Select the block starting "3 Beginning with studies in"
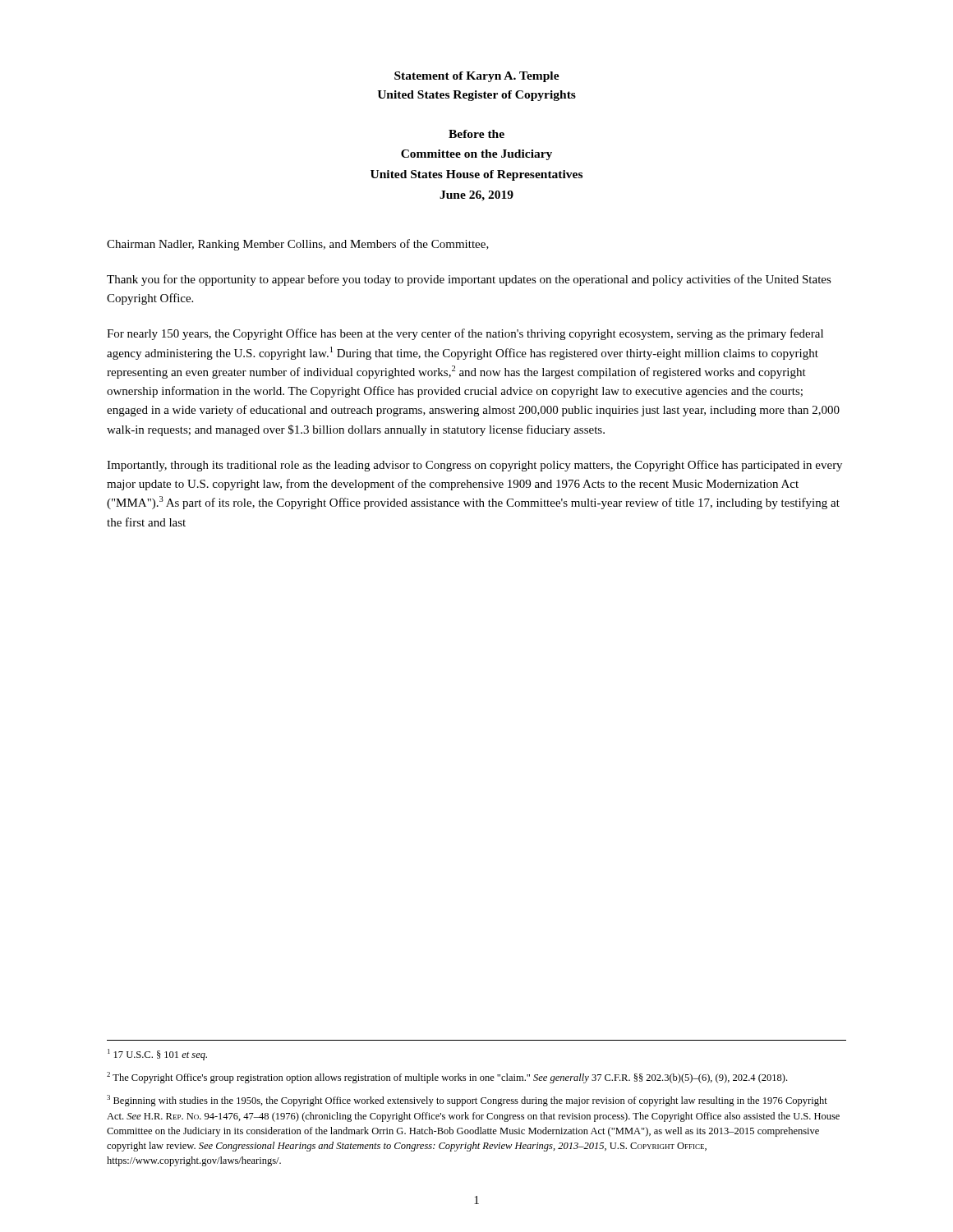This screenshot has width=953, height=1232. tap(473, 1130)
